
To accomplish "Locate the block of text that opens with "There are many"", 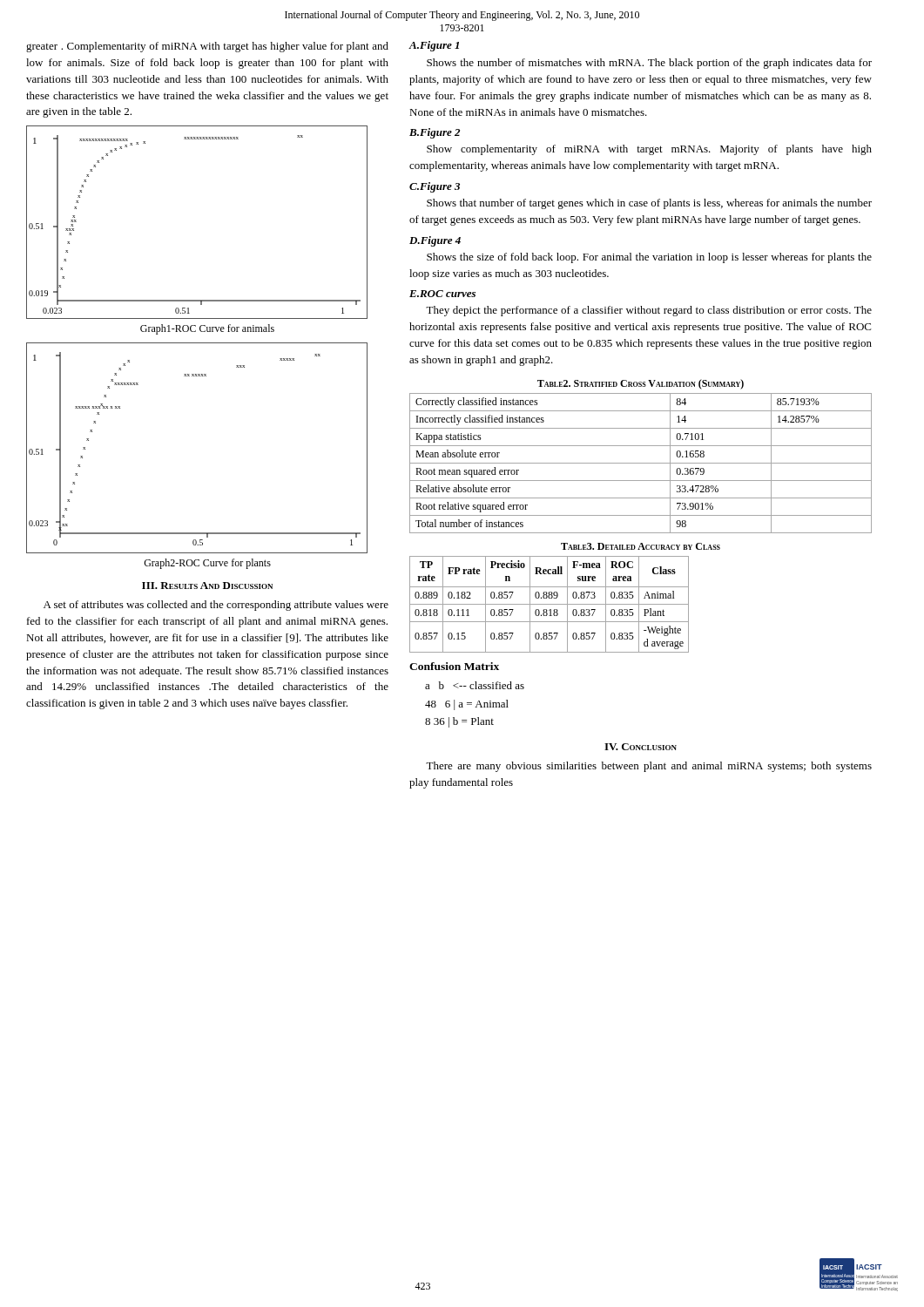I will tap(641, 774).
